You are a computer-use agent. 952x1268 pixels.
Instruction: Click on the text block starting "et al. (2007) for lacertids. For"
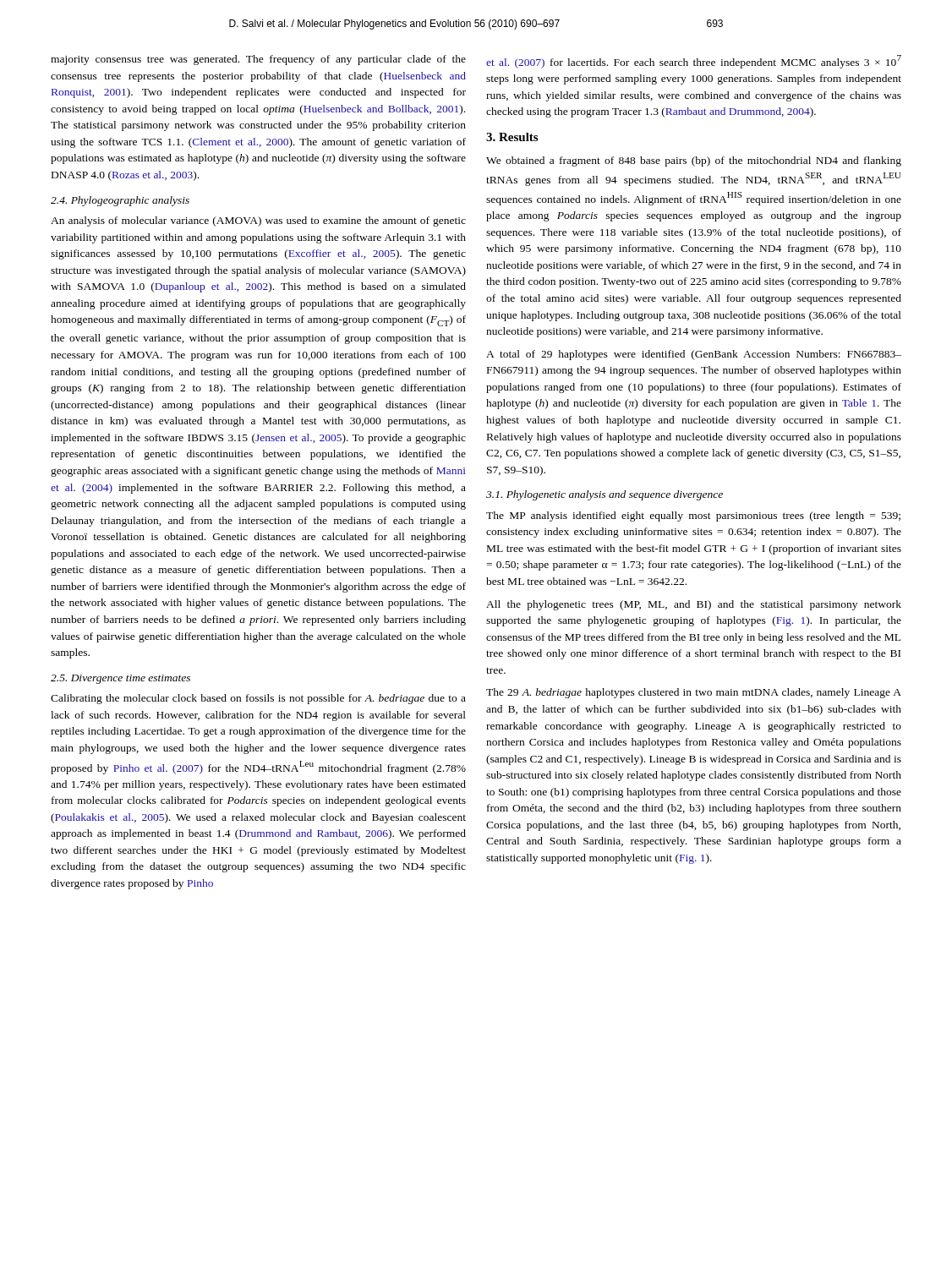coord(694,85)
